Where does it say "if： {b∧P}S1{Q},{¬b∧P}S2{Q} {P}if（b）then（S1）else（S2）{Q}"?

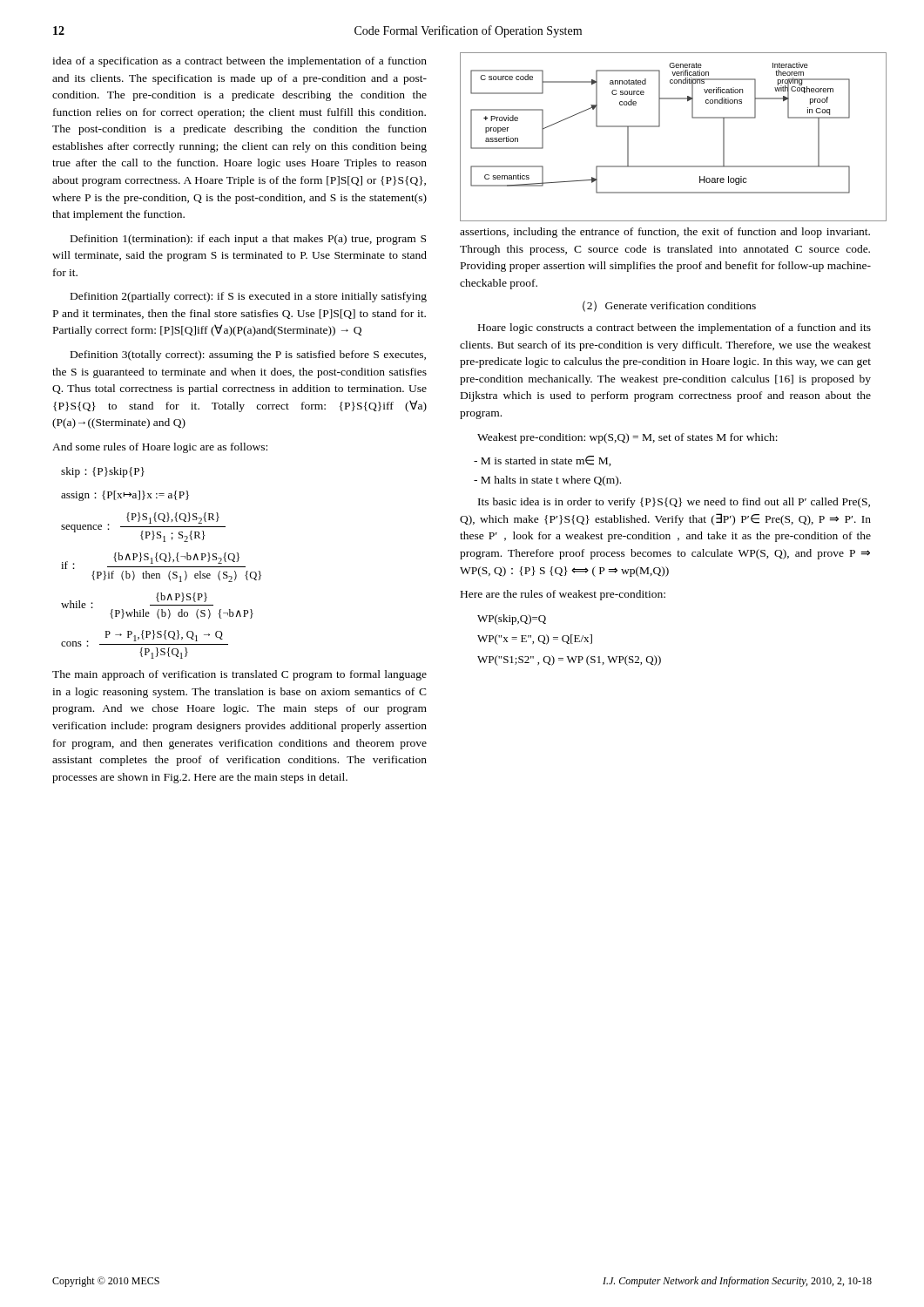164,567
